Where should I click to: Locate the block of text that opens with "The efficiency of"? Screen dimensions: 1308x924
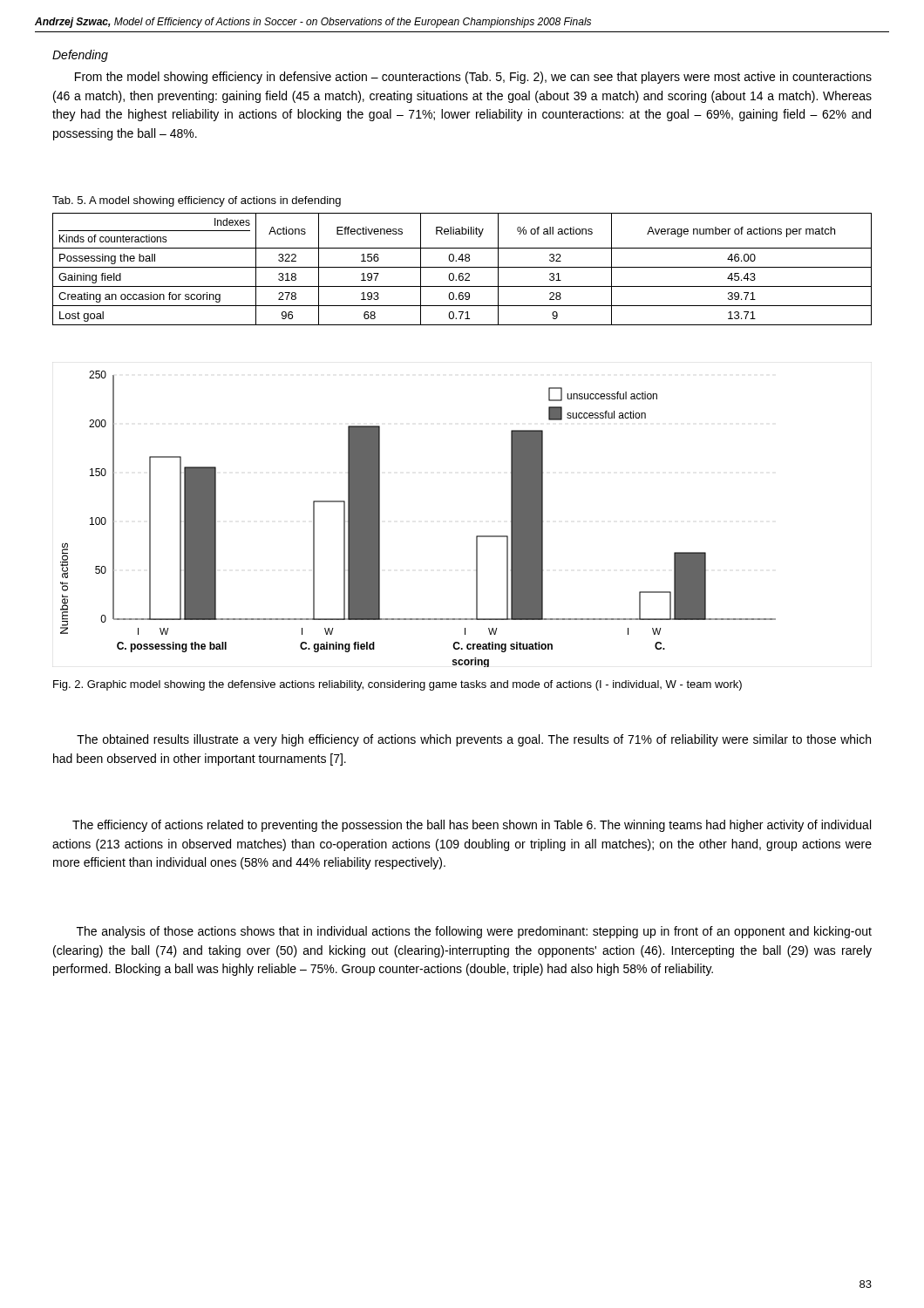tap(462, 844)
